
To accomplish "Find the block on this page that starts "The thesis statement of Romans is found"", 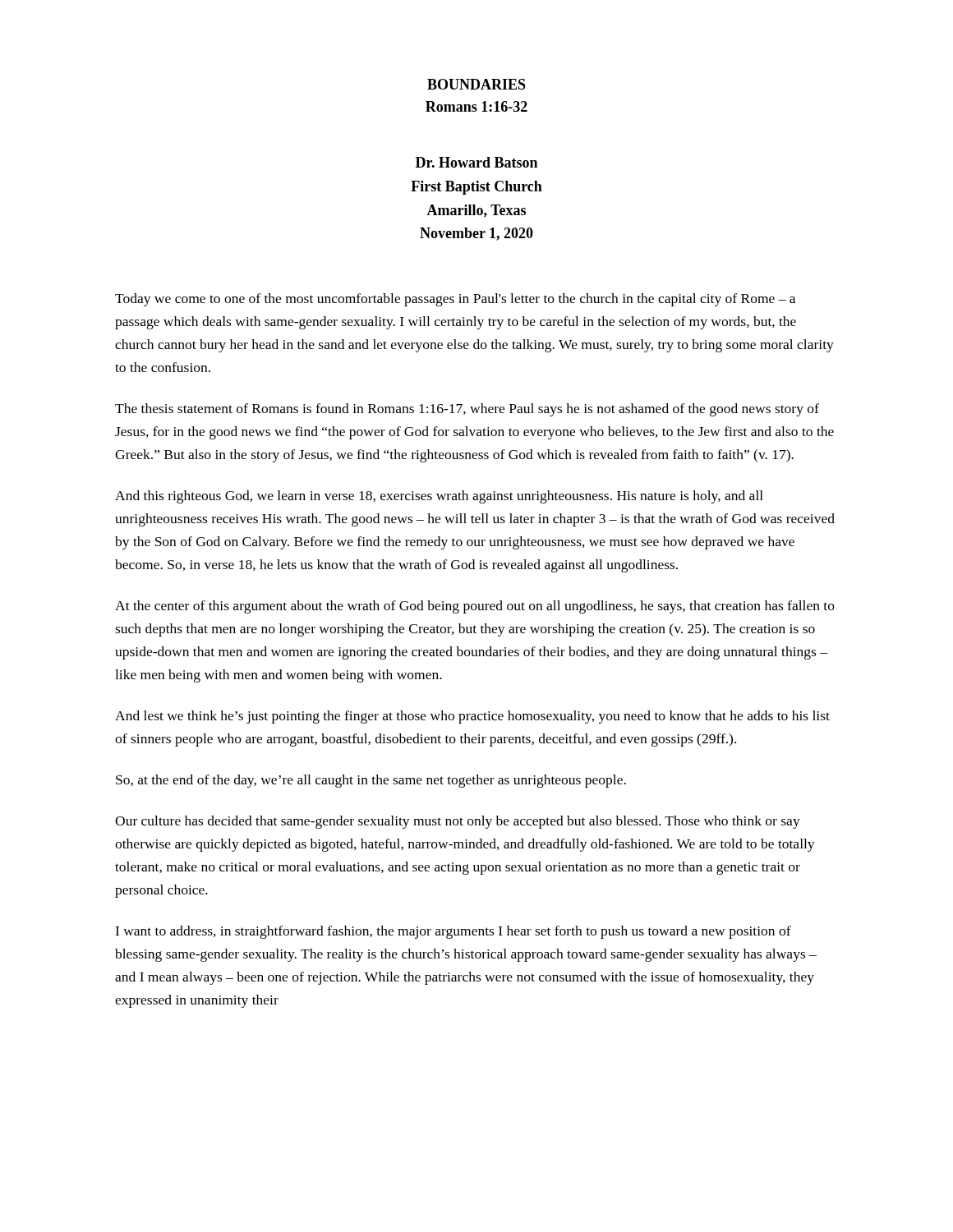I will point(475,431).
